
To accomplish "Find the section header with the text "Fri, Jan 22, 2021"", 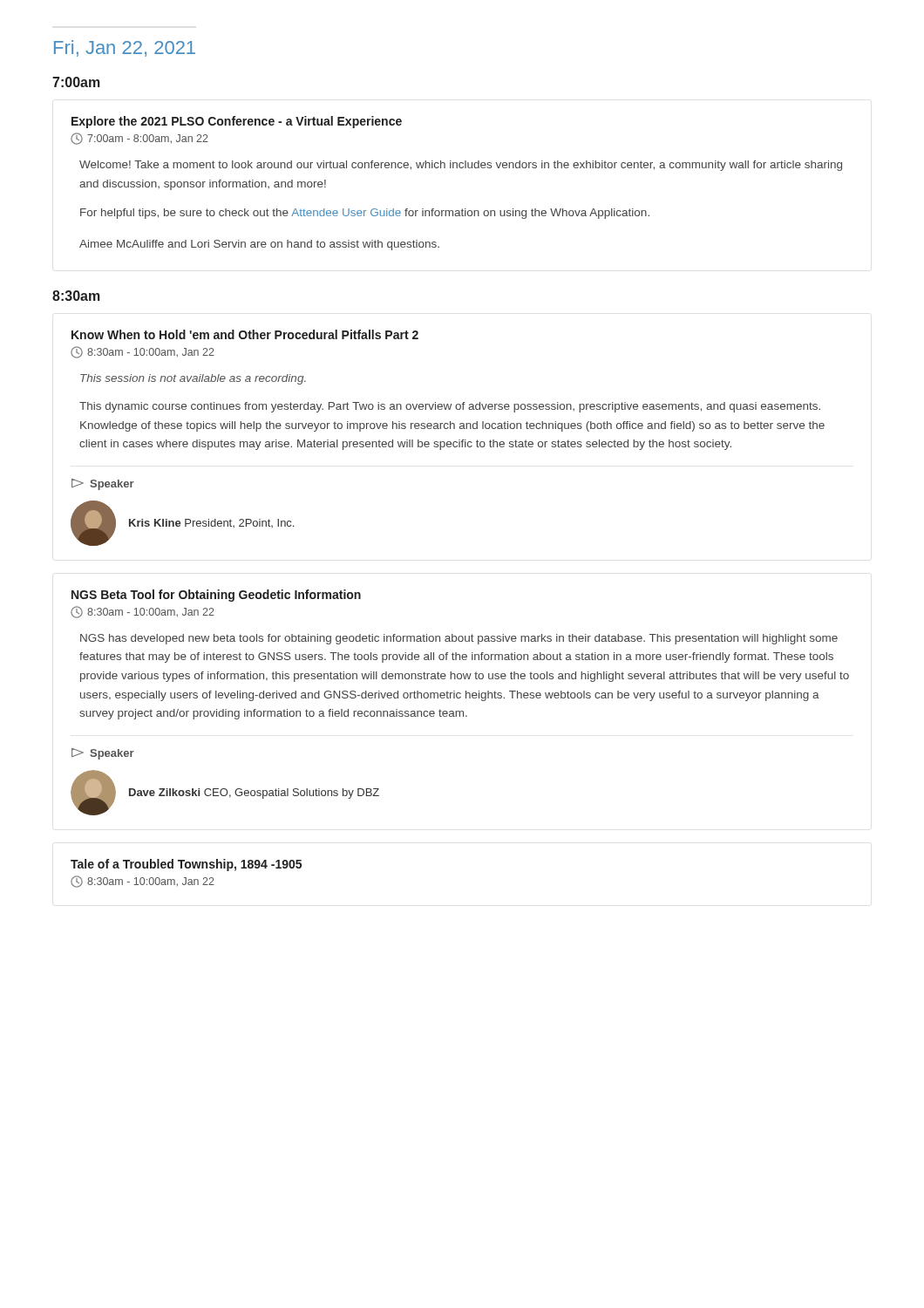I will (x=124, y=48).
